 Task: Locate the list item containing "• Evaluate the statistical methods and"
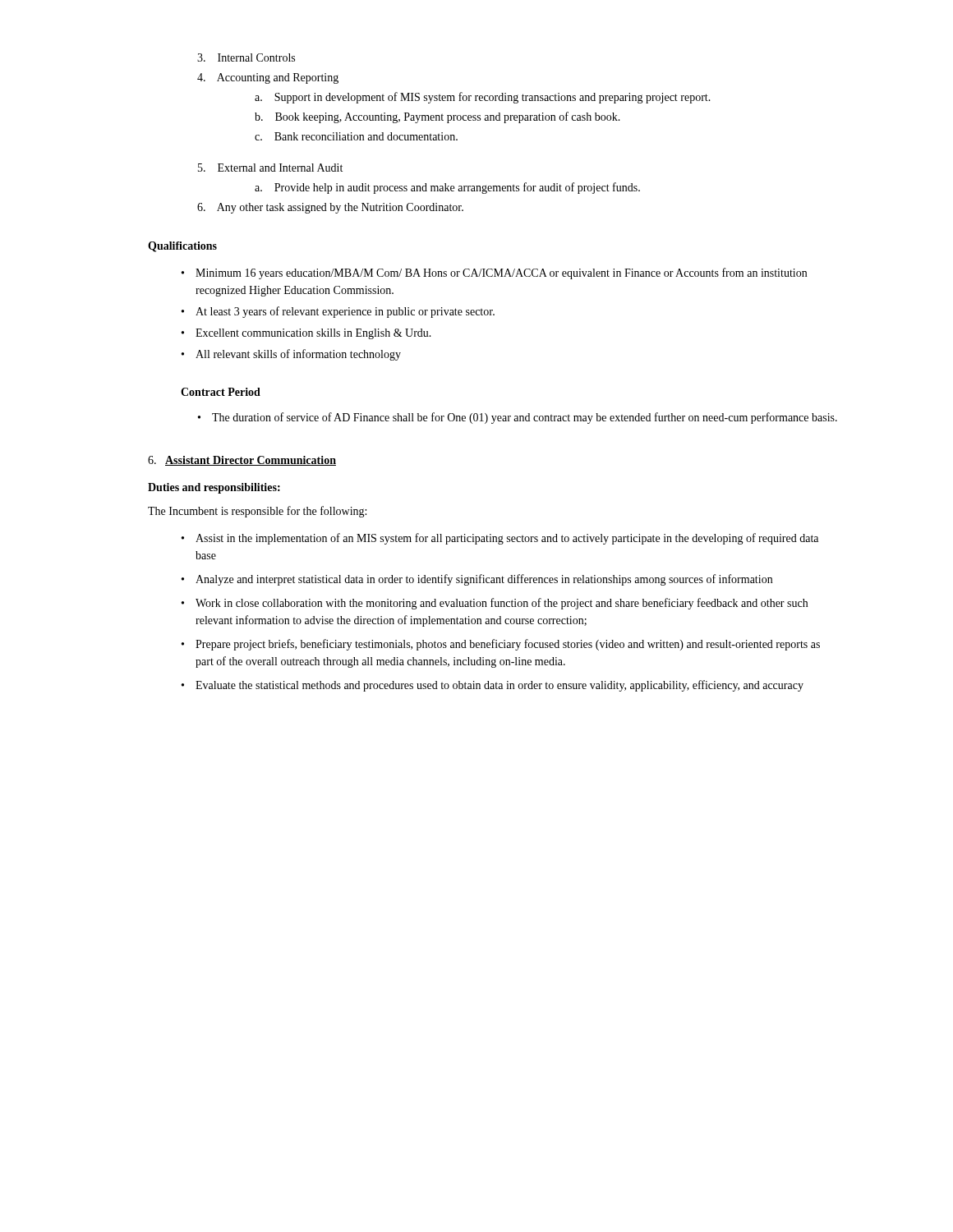pos(492,685)
